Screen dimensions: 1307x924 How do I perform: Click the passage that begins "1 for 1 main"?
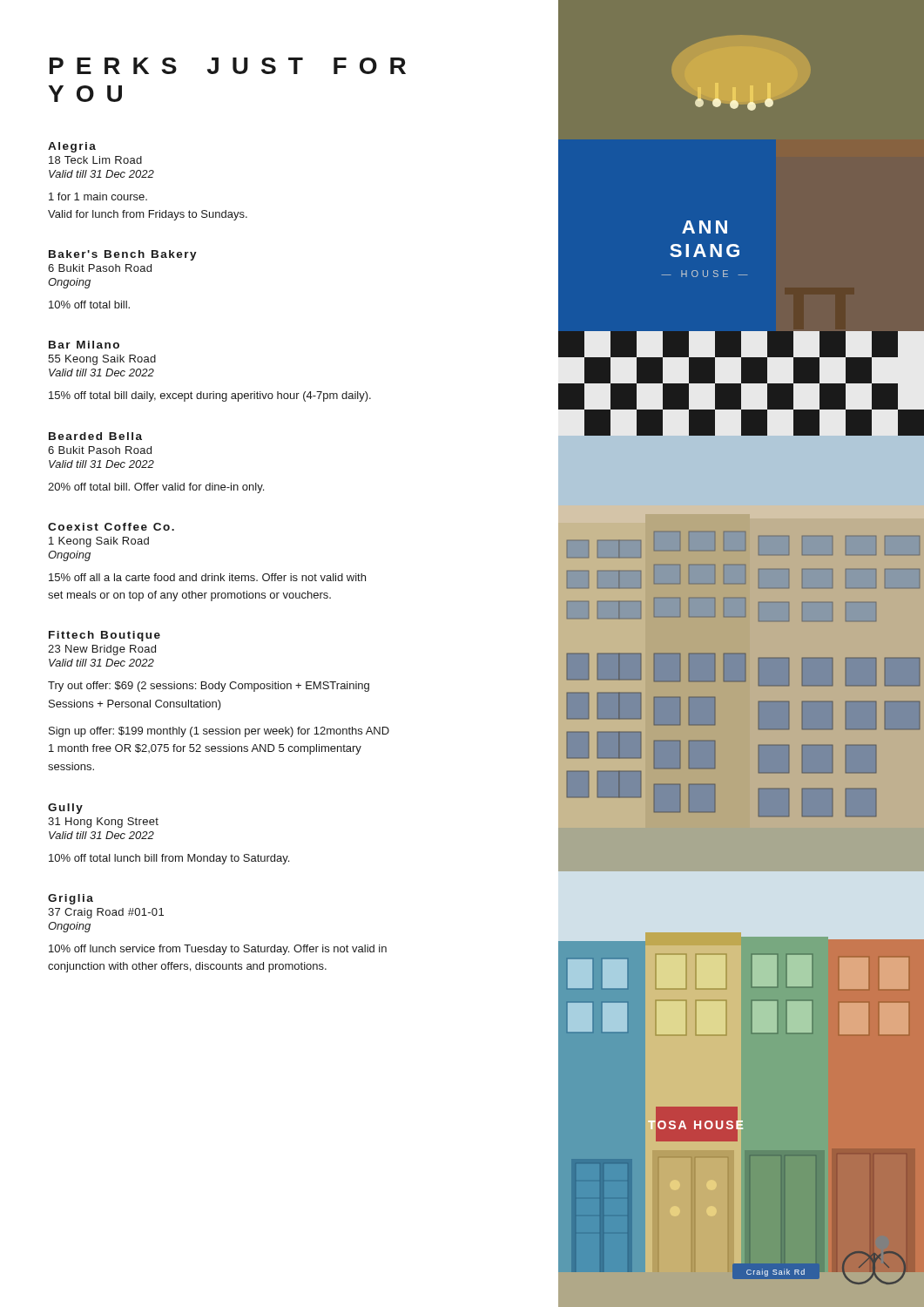148,205
